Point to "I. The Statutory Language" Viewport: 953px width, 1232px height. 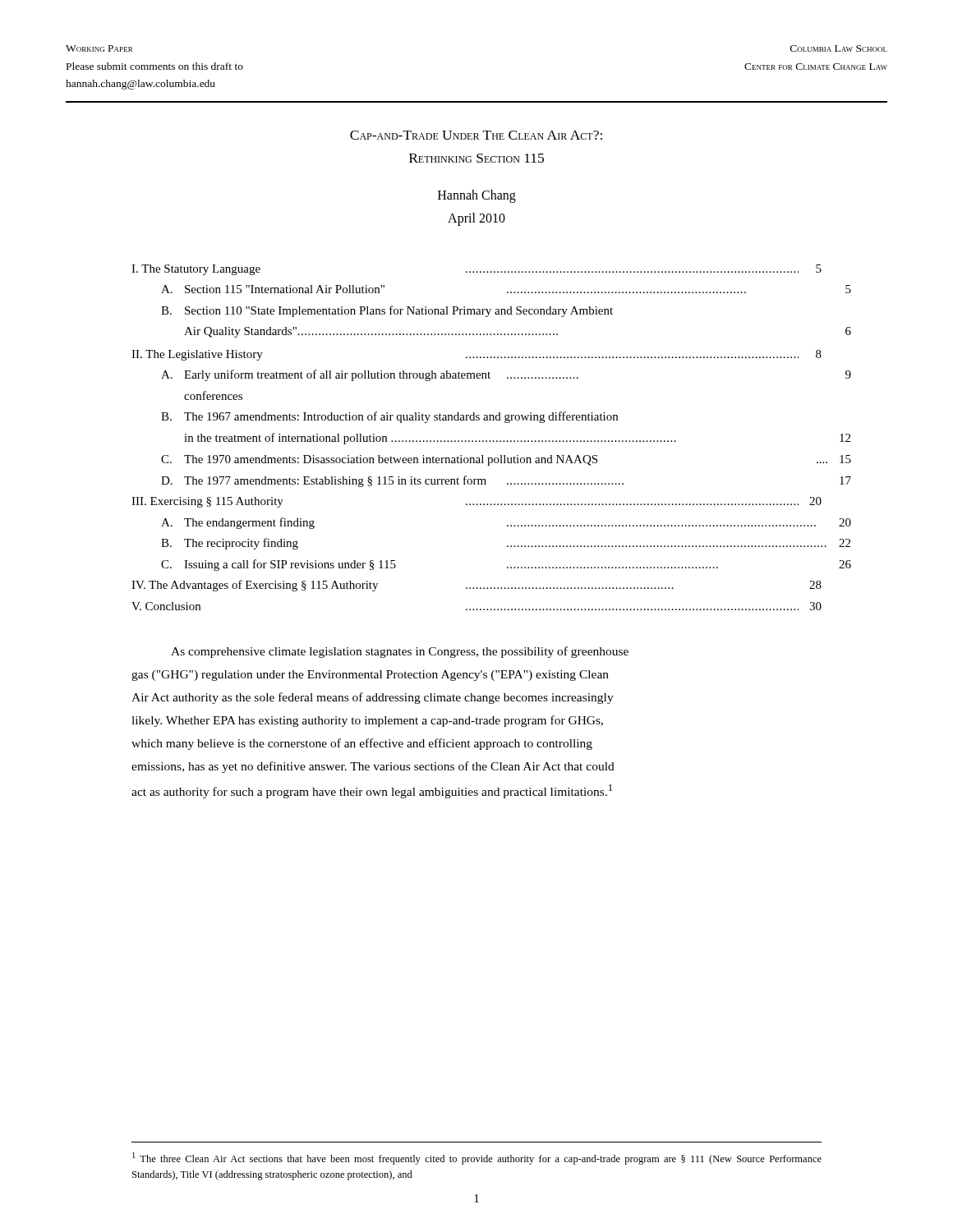point(476,269)
